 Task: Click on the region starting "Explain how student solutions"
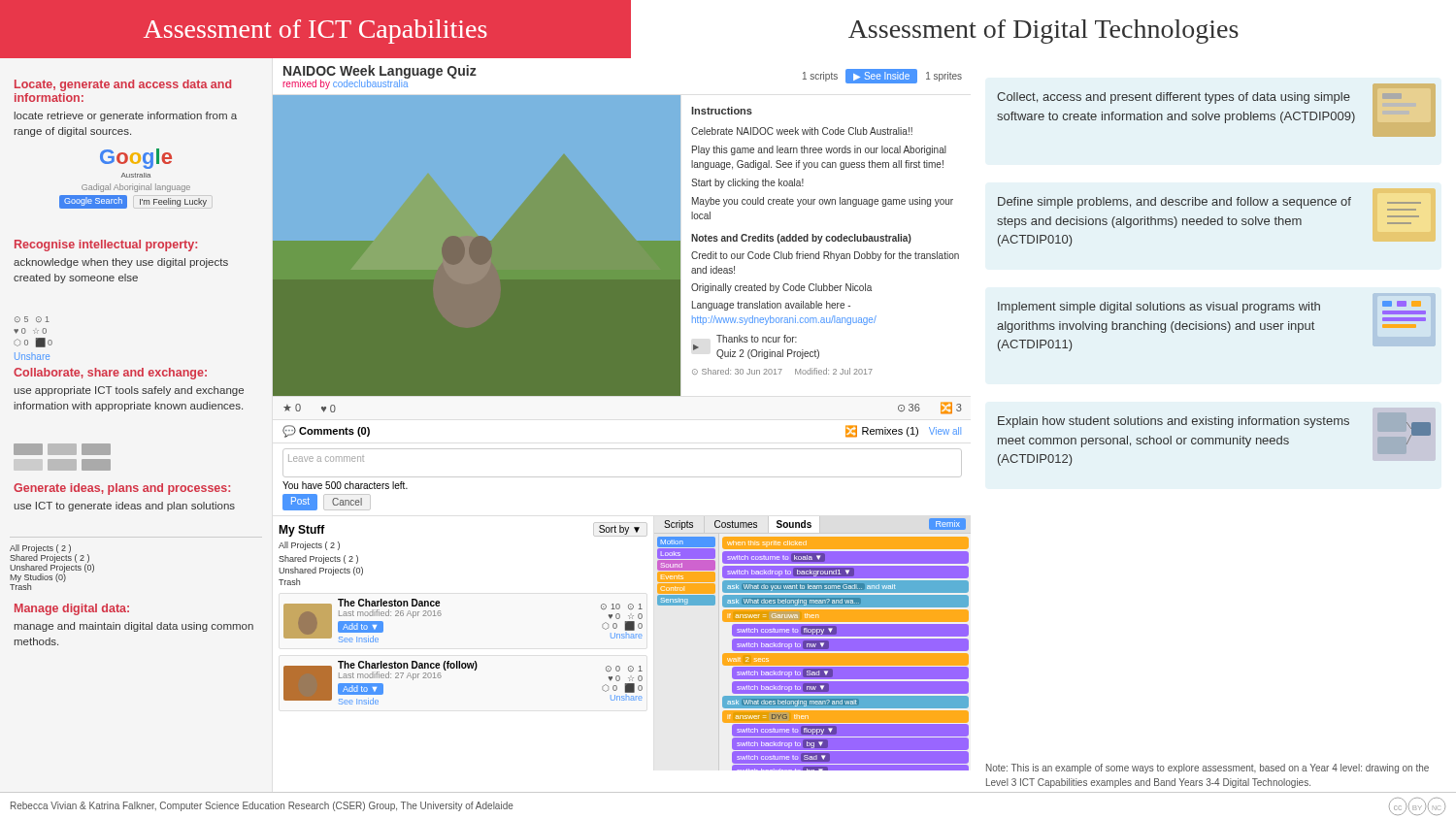(x=1216, y=437)
